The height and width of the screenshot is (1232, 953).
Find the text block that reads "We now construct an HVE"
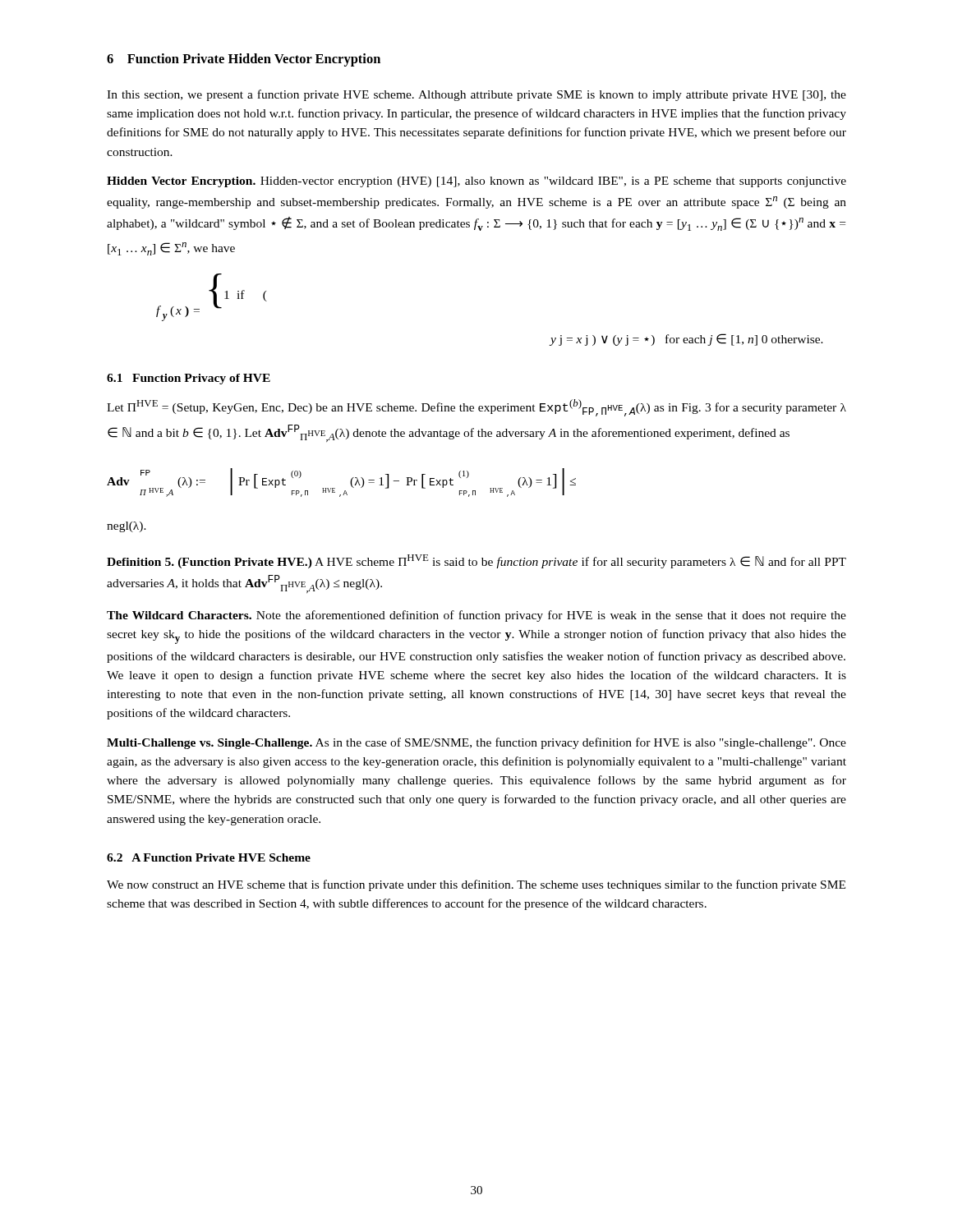tap(476, 894)
